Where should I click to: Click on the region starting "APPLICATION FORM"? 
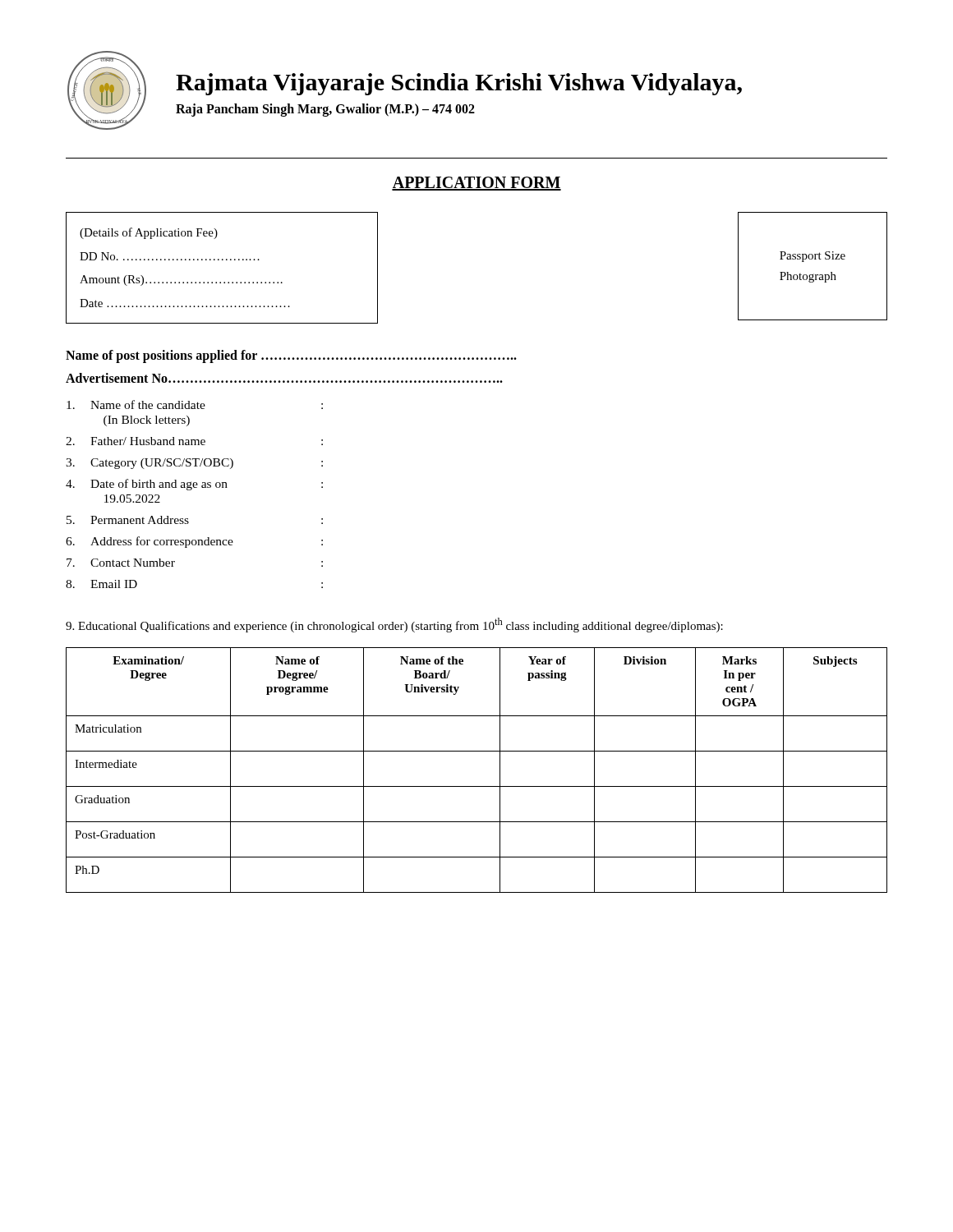point(476,182)
